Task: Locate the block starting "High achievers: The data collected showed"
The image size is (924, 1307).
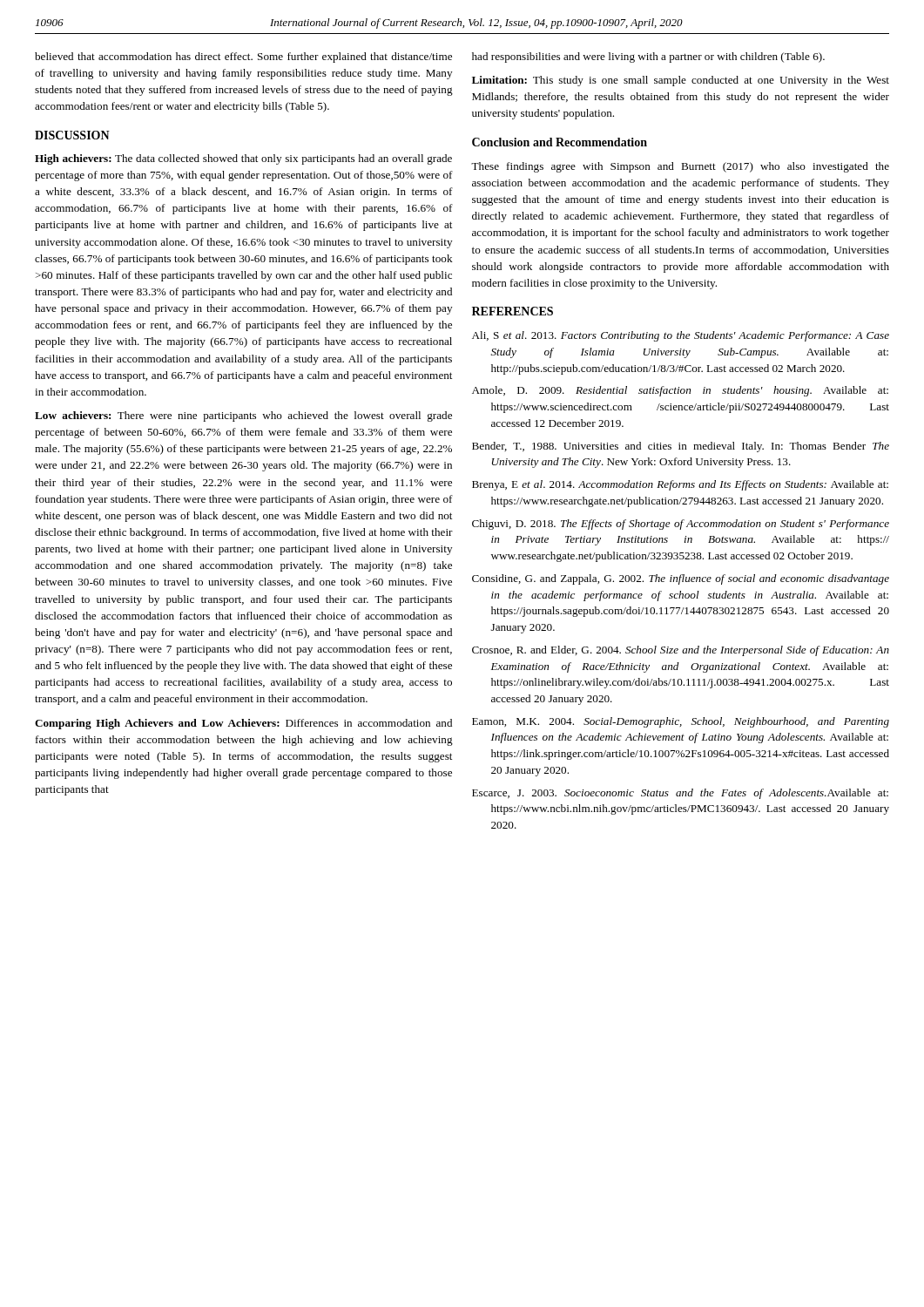Action: click(x=244, y=275)
